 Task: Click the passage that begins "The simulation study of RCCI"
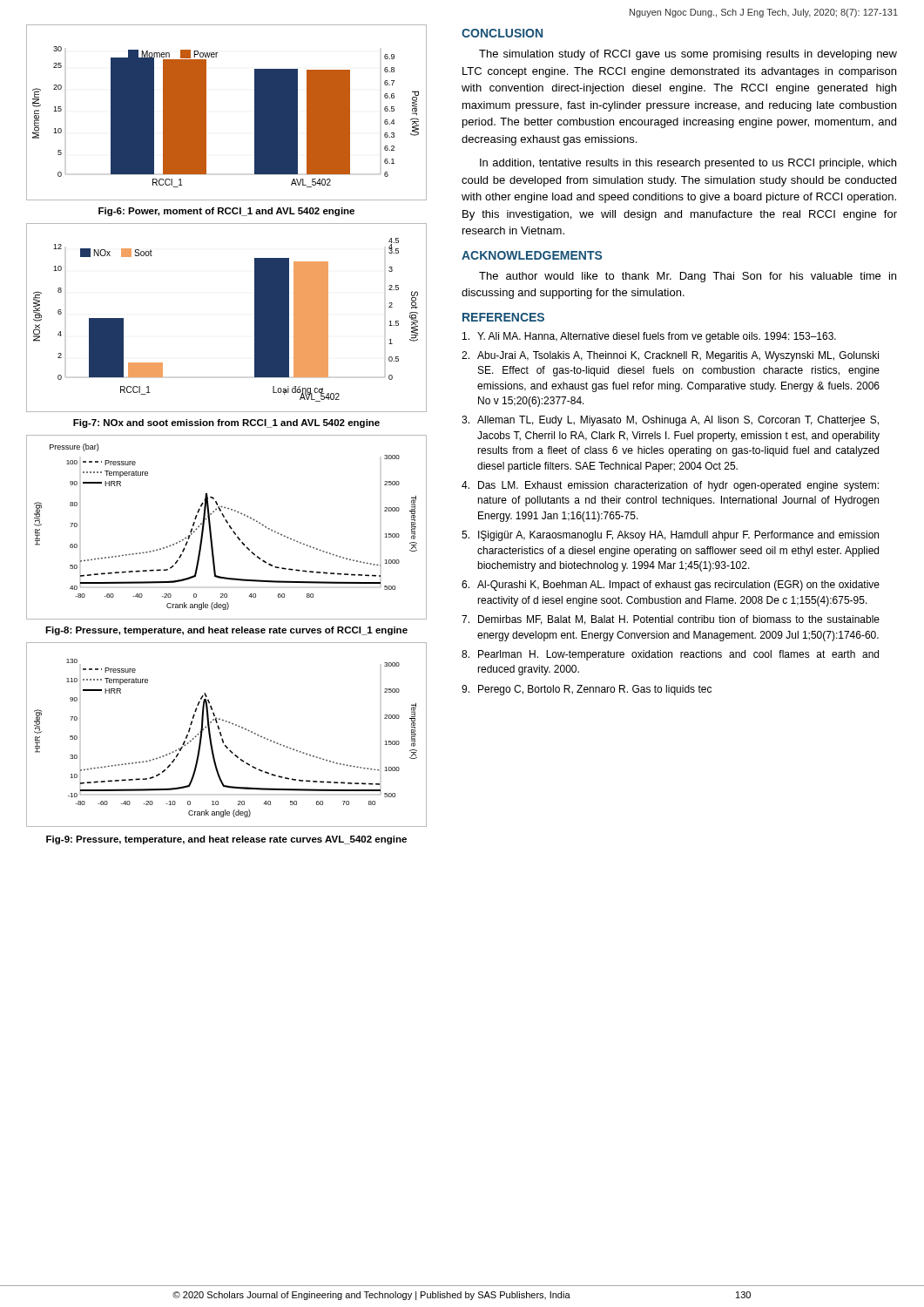pos(679,96)
